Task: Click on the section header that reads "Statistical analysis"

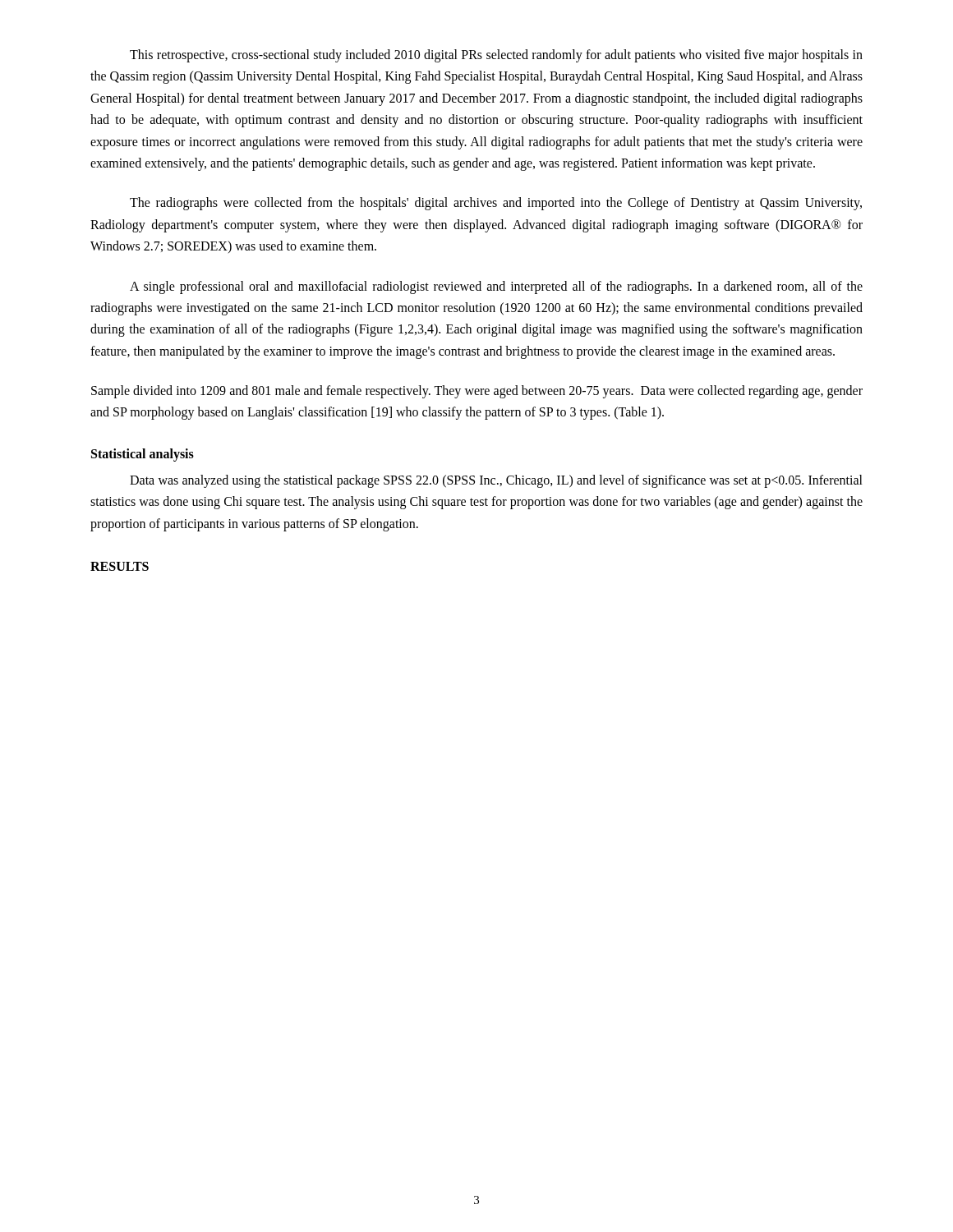Action: click(142, 454)
